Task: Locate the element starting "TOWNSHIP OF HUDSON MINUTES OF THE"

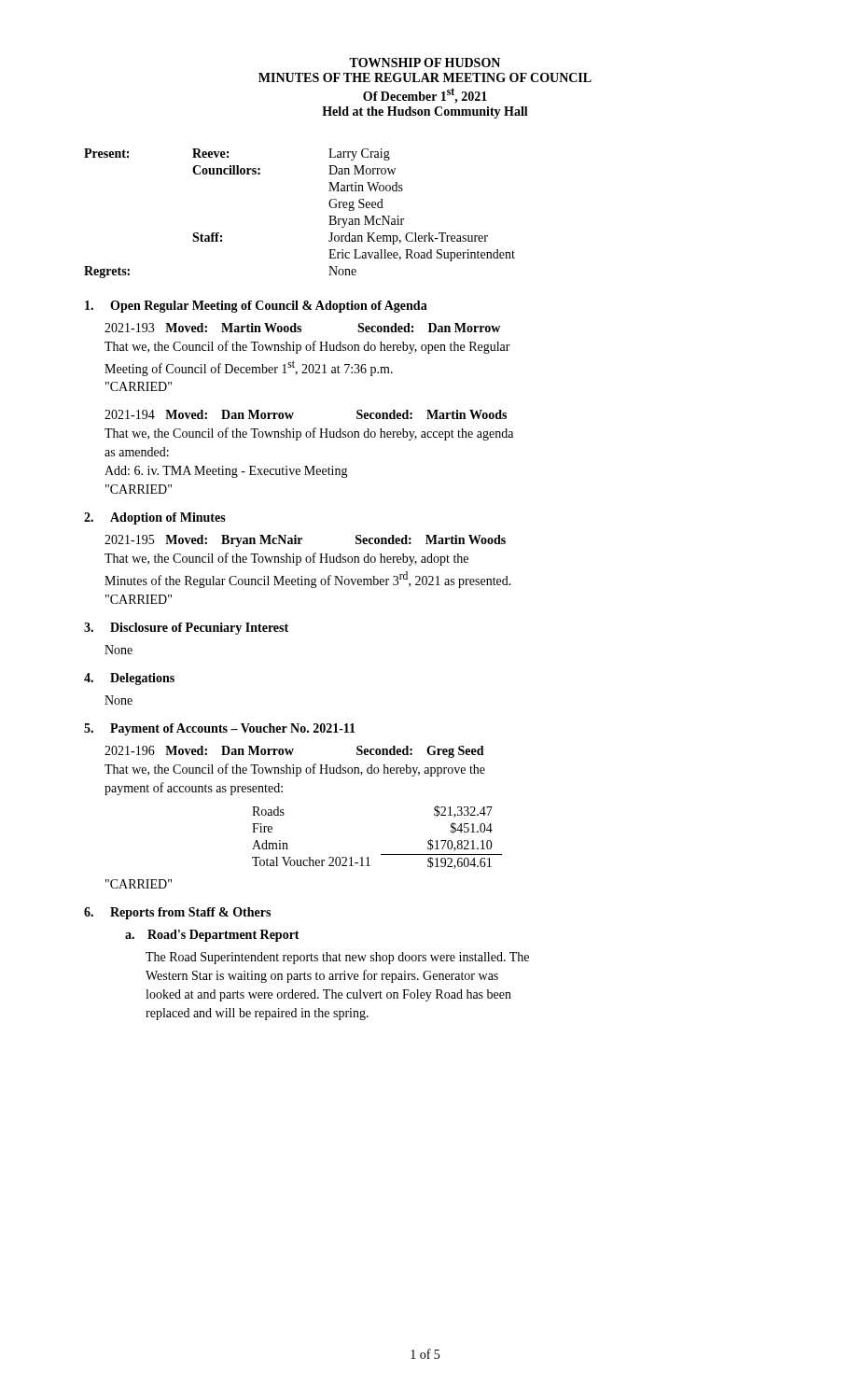Action: click(x=425, y=88)
